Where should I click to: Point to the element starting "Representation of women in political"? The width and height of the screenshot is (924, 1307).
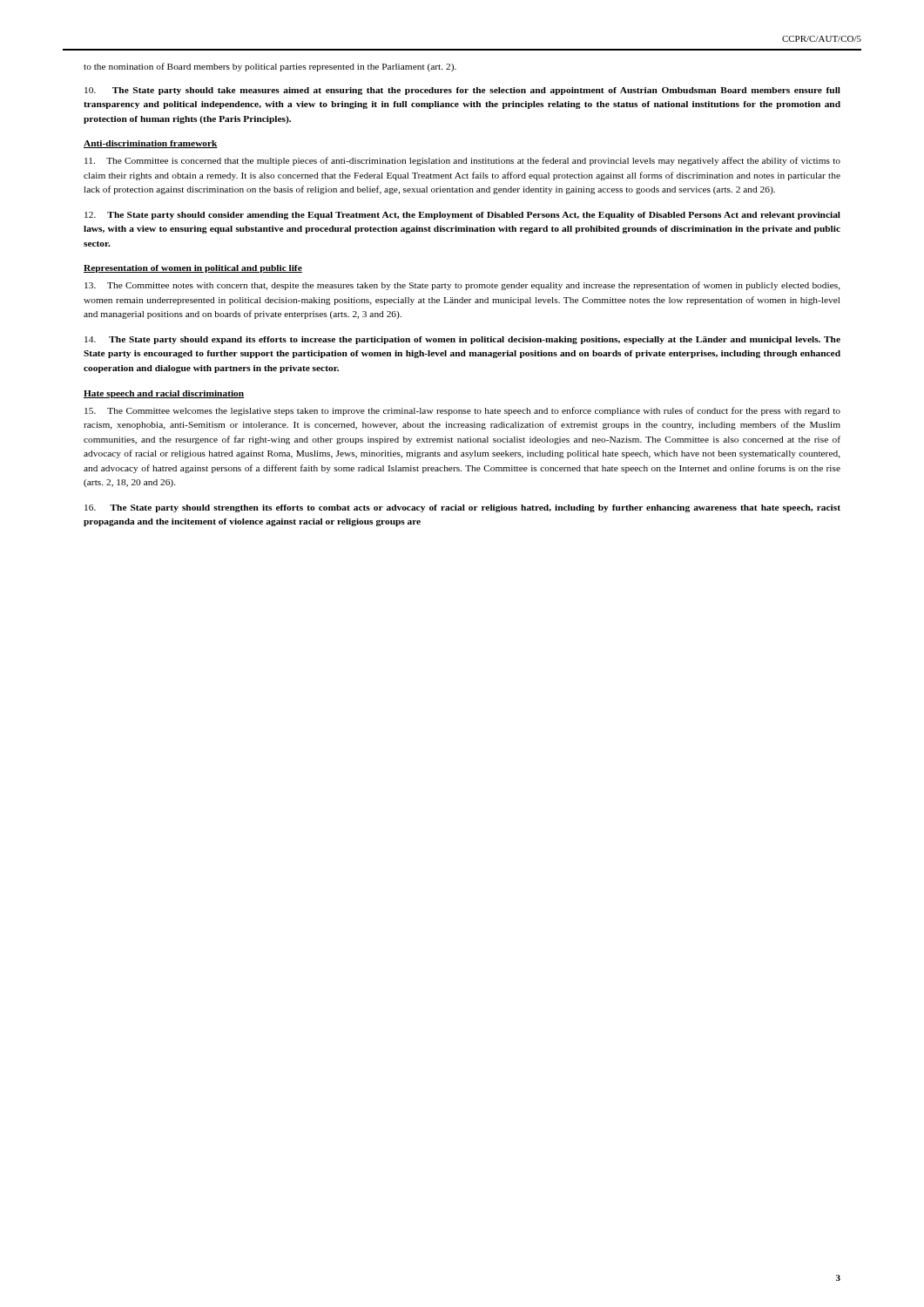(193, 268)
